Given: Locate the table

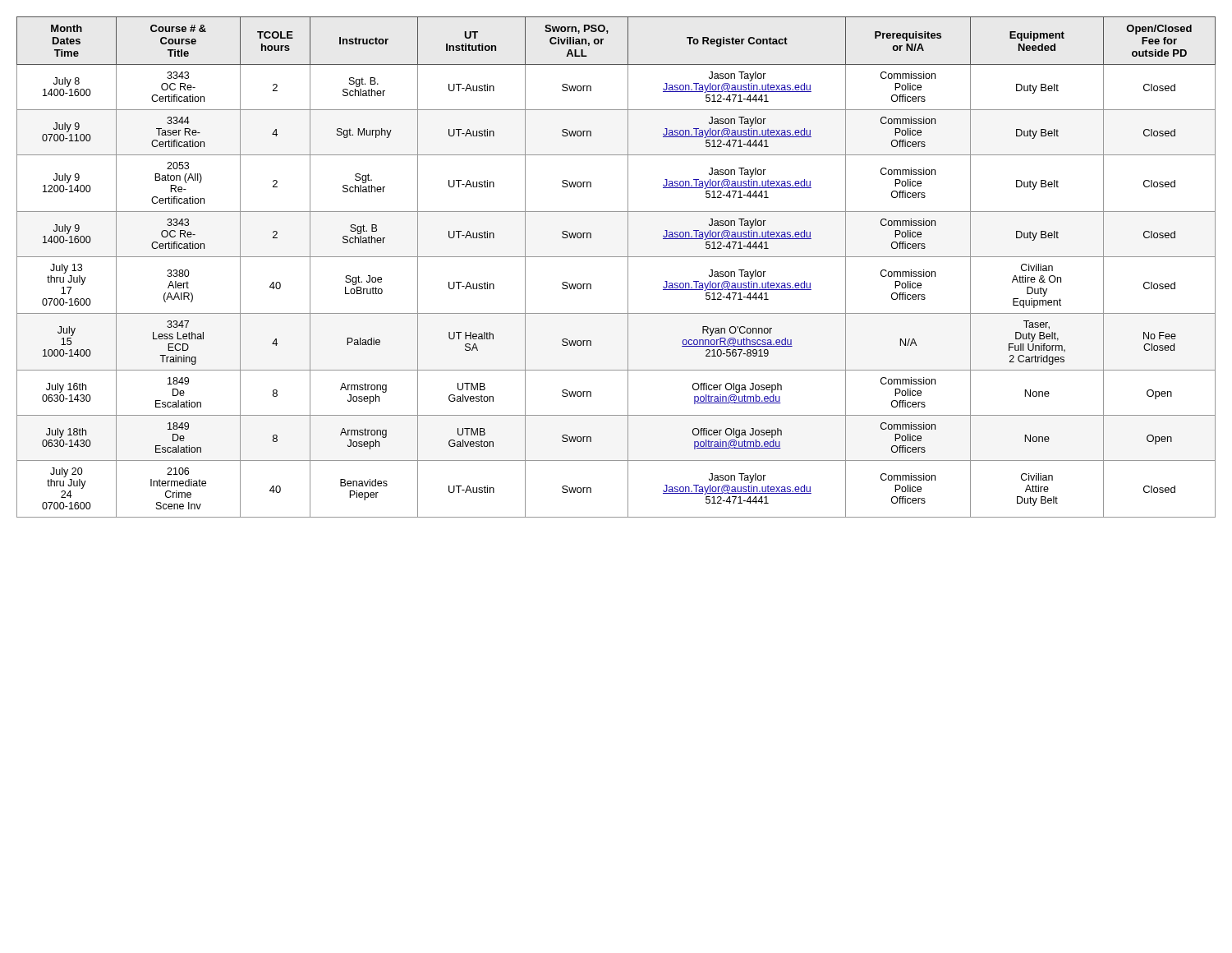Looking at the screenshot, I should tap(616, 267).
